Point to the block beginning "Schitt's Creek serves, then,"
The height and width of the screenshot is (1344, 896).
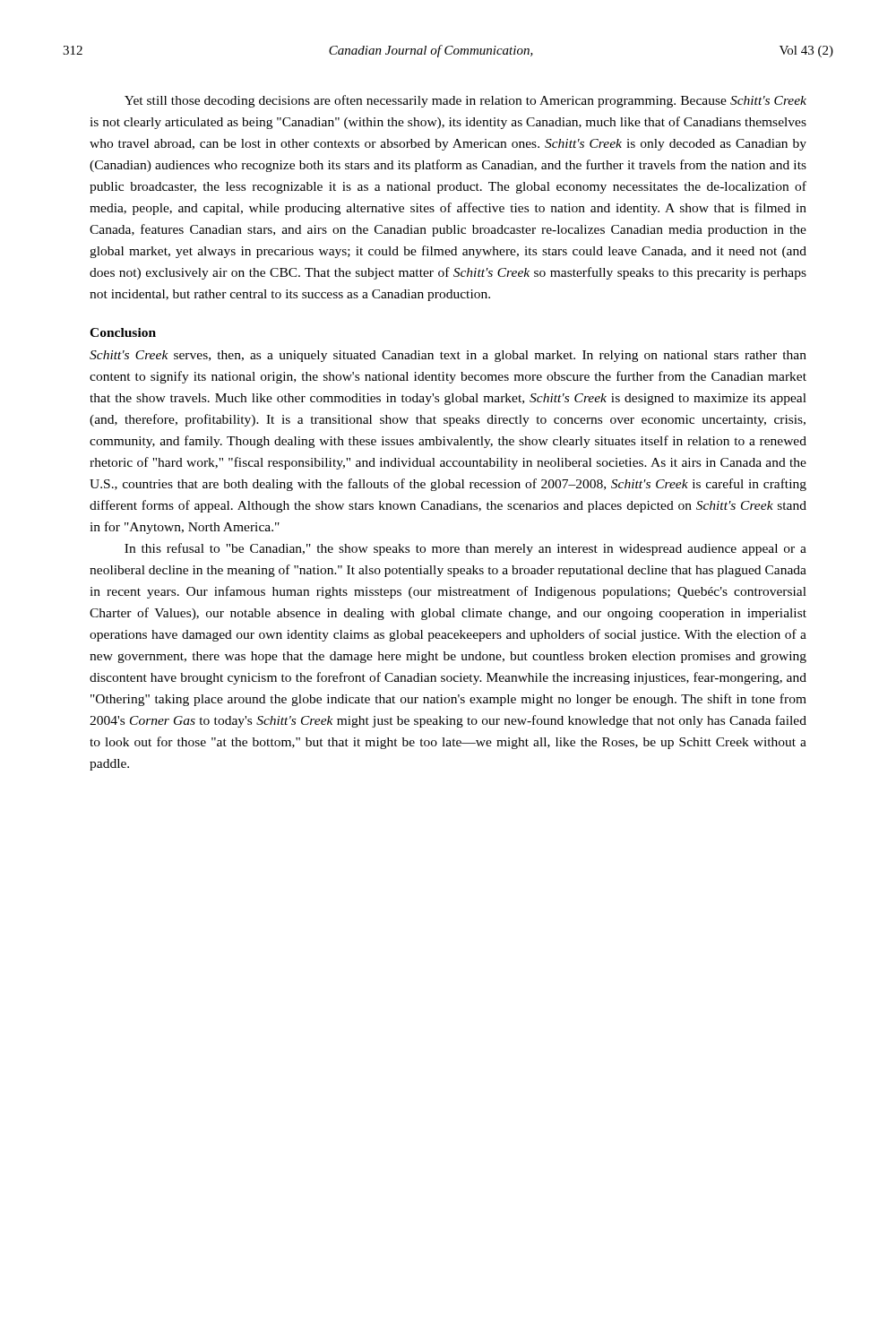pyautogui.click(x=448, y=559)
